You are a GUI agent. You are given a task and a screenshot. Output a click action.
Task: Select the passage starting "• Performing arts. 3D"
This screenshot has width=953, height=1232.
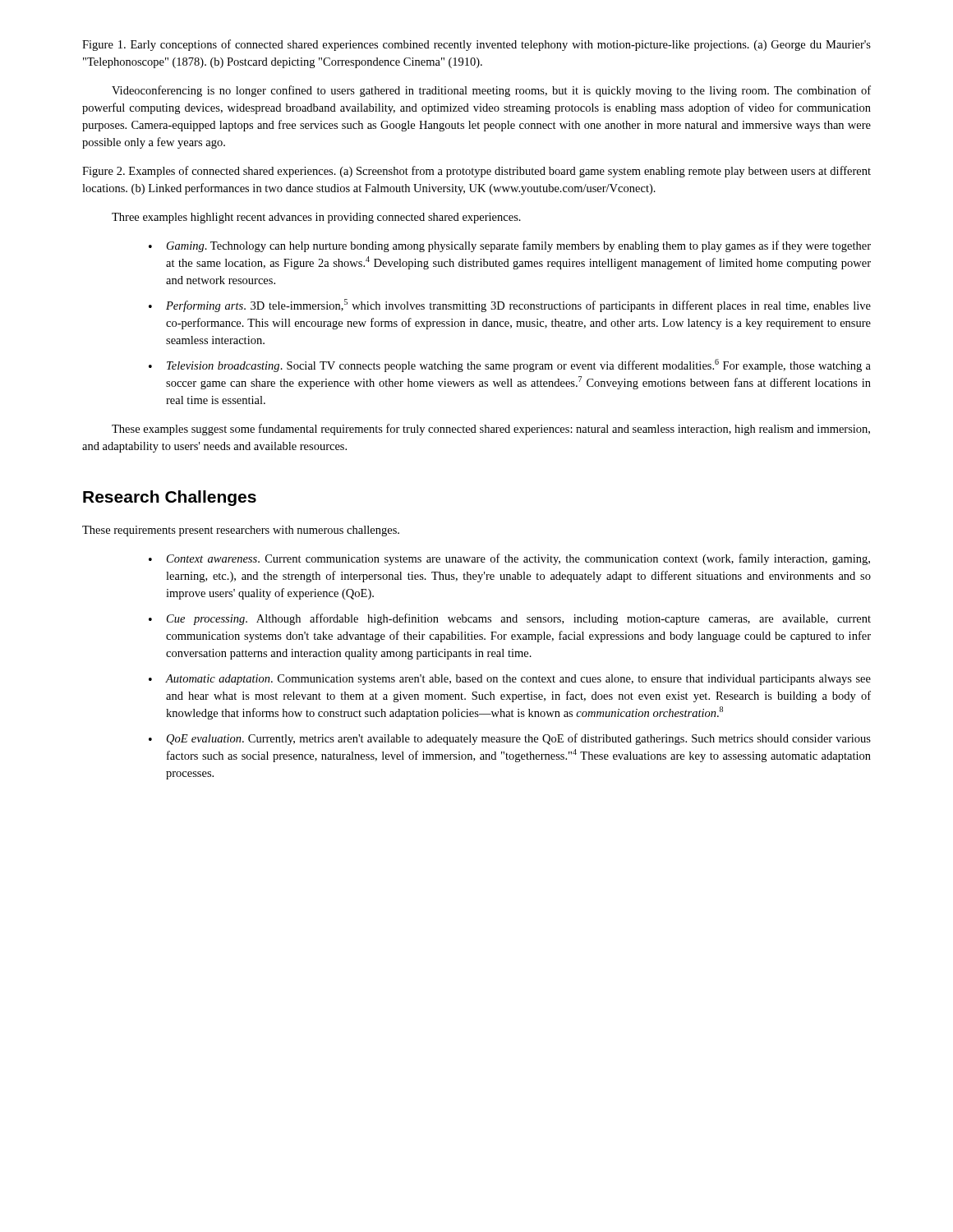tap(509, 323)
